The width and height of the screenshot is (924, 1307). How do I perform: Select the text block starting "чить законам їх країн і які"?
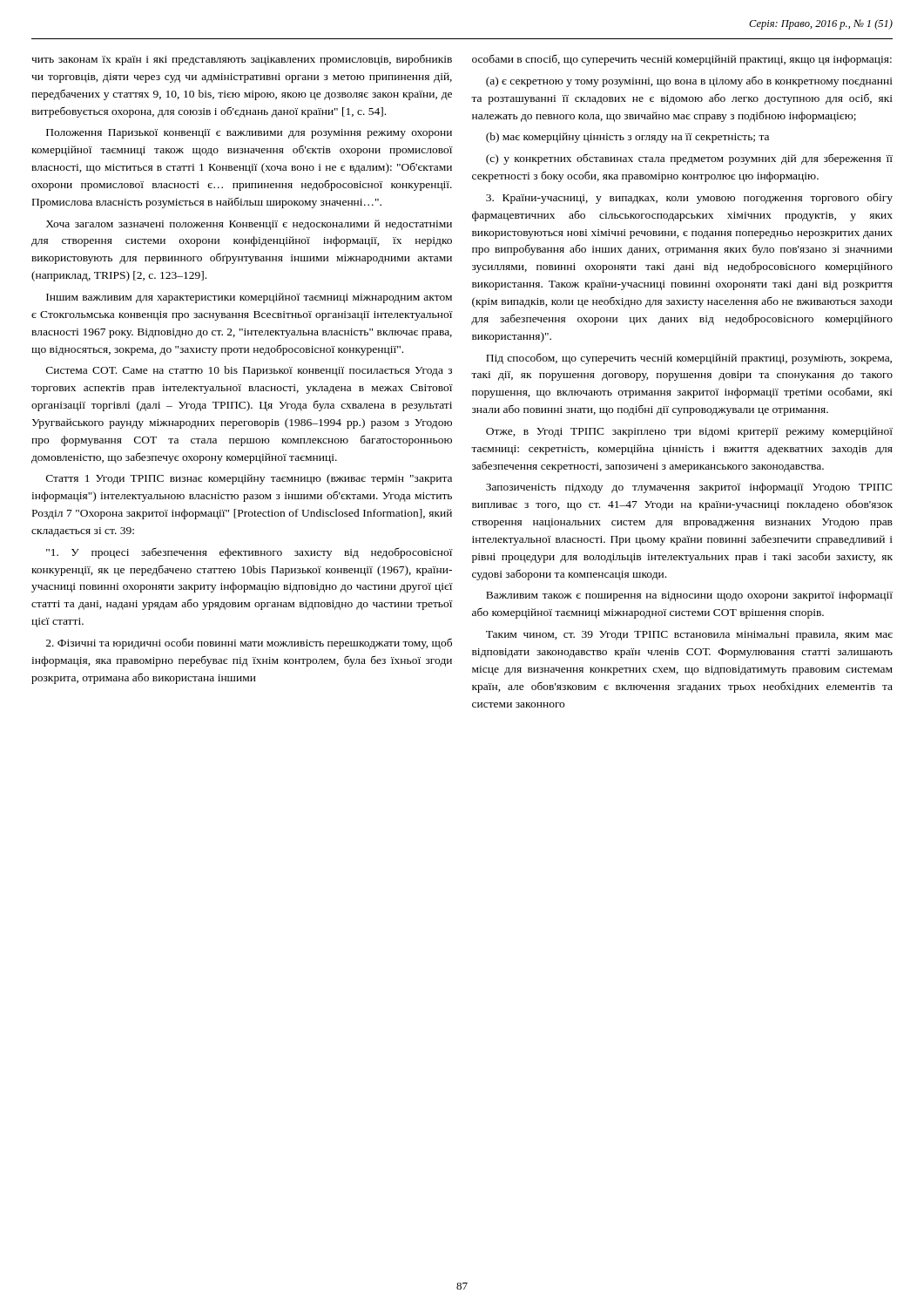click(x=242, y=85)
